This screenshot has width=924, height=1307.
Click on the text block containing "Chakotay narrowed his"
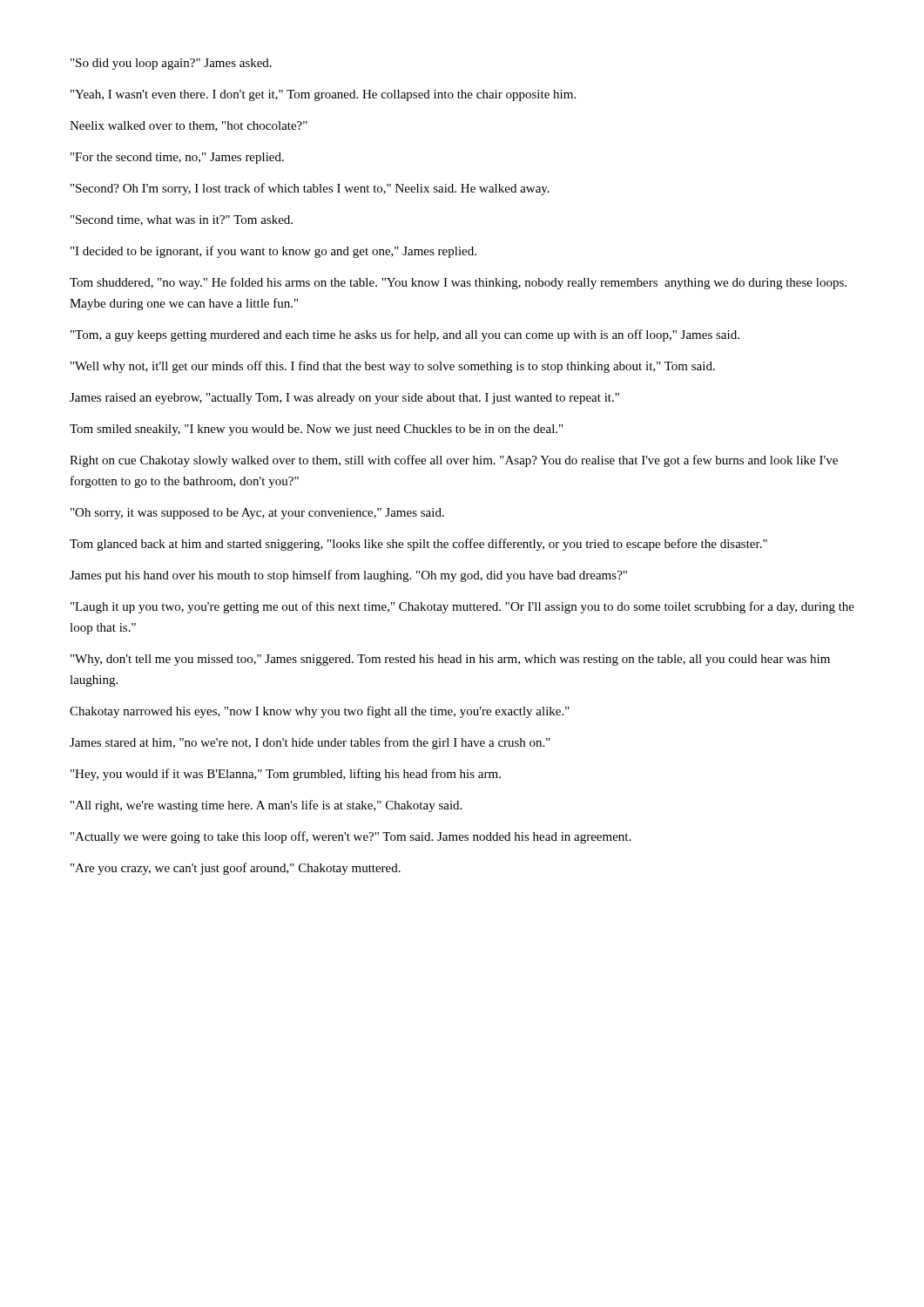tap(320, 711)
